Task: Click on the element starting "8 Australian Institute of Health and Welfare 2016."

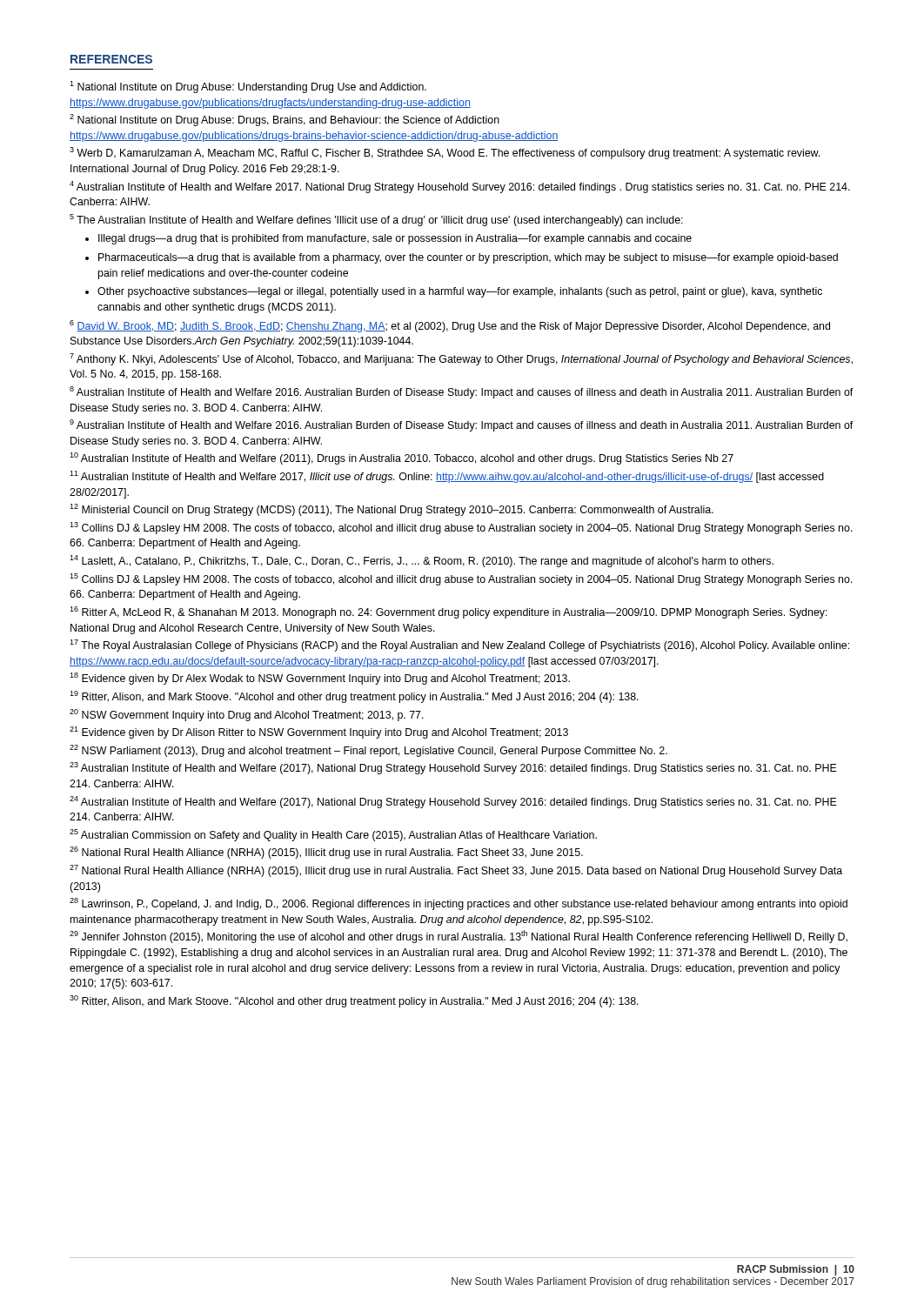Action: [461, 400]
